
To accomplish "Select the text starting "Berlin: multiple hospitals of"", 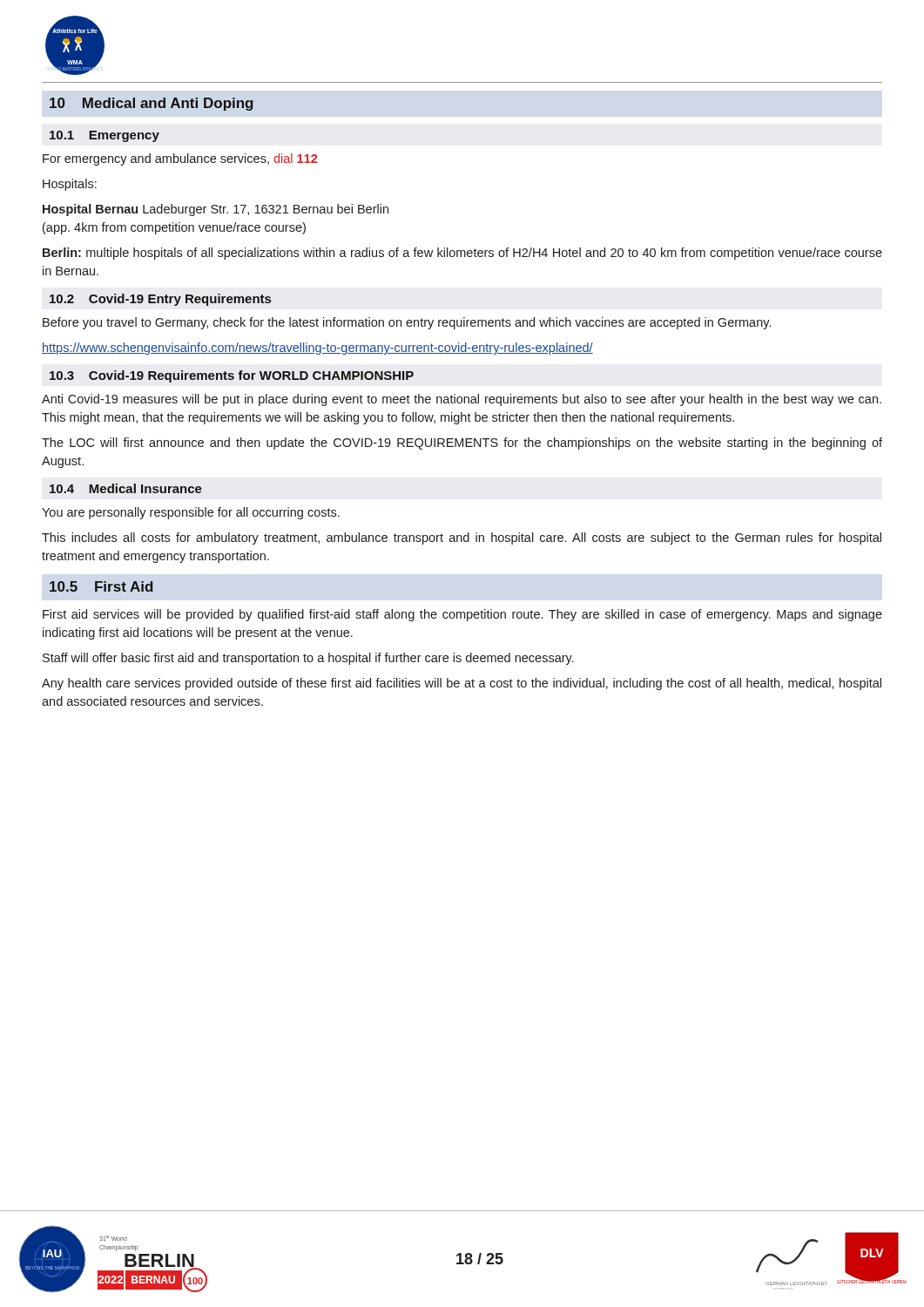I will (x=462, y=262).
